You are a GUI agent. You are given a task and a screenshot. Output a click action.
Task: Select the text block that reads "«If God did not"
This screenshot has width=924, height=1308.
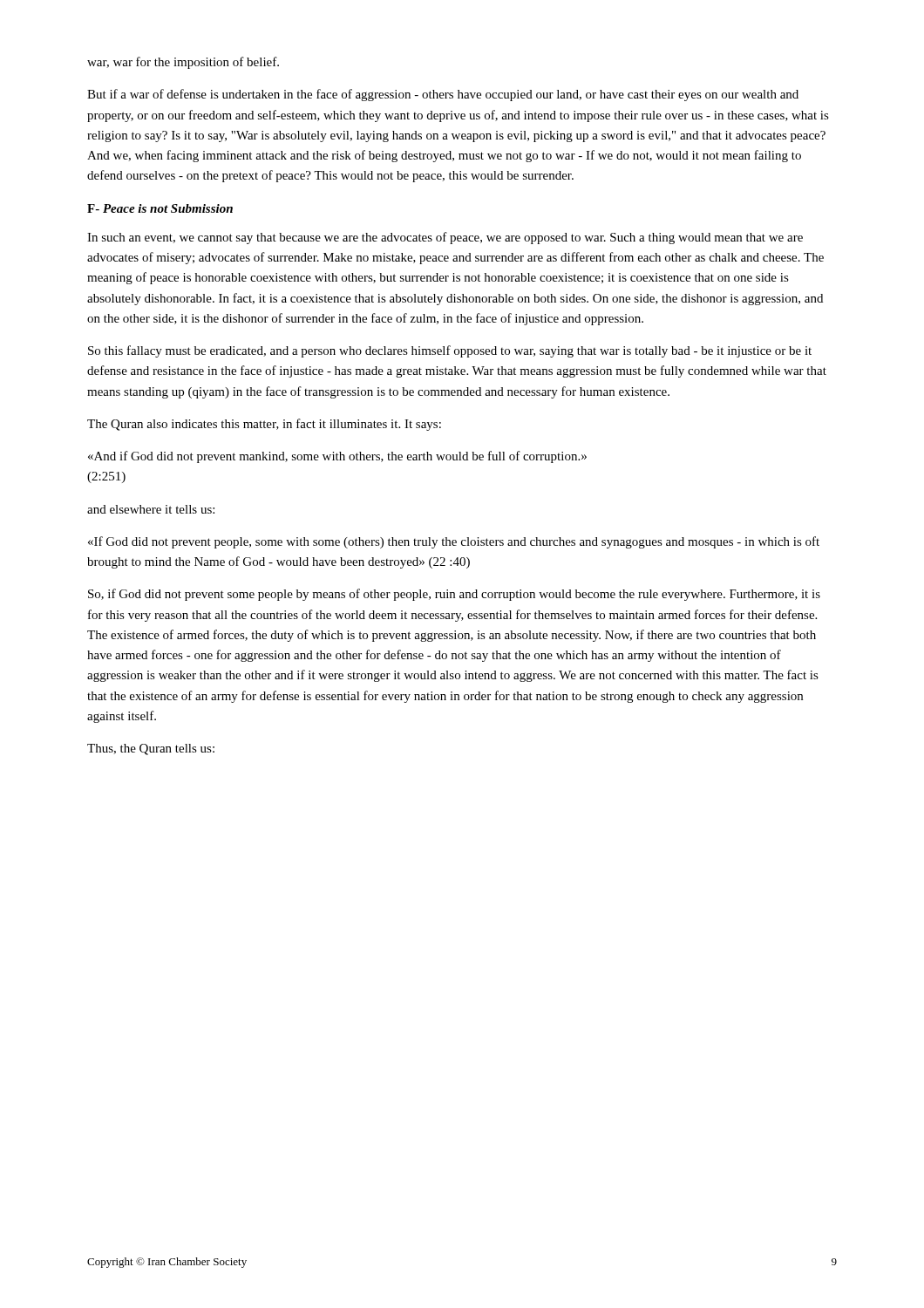(453, 551)
